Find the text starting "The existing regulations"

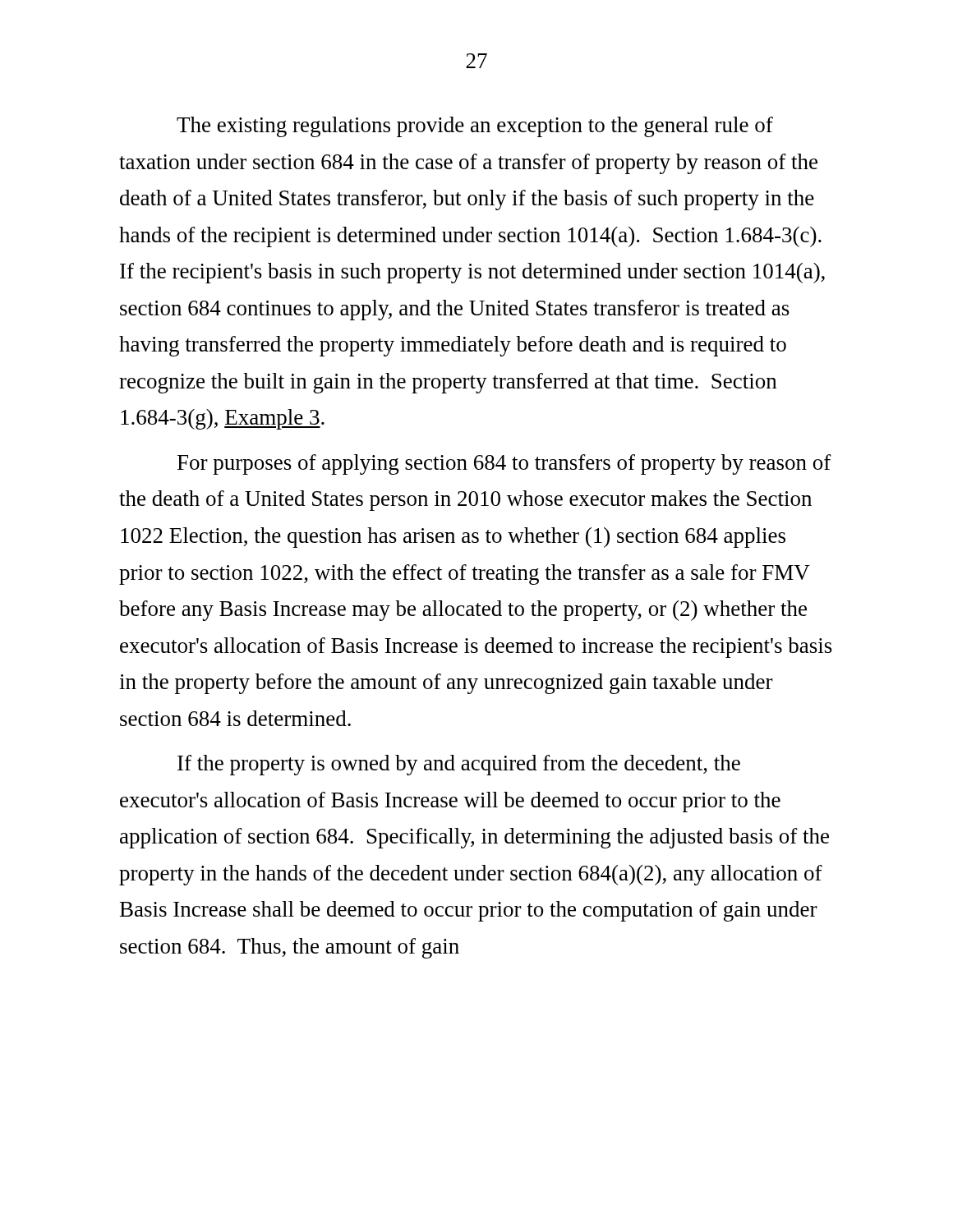tap(474, 271)
